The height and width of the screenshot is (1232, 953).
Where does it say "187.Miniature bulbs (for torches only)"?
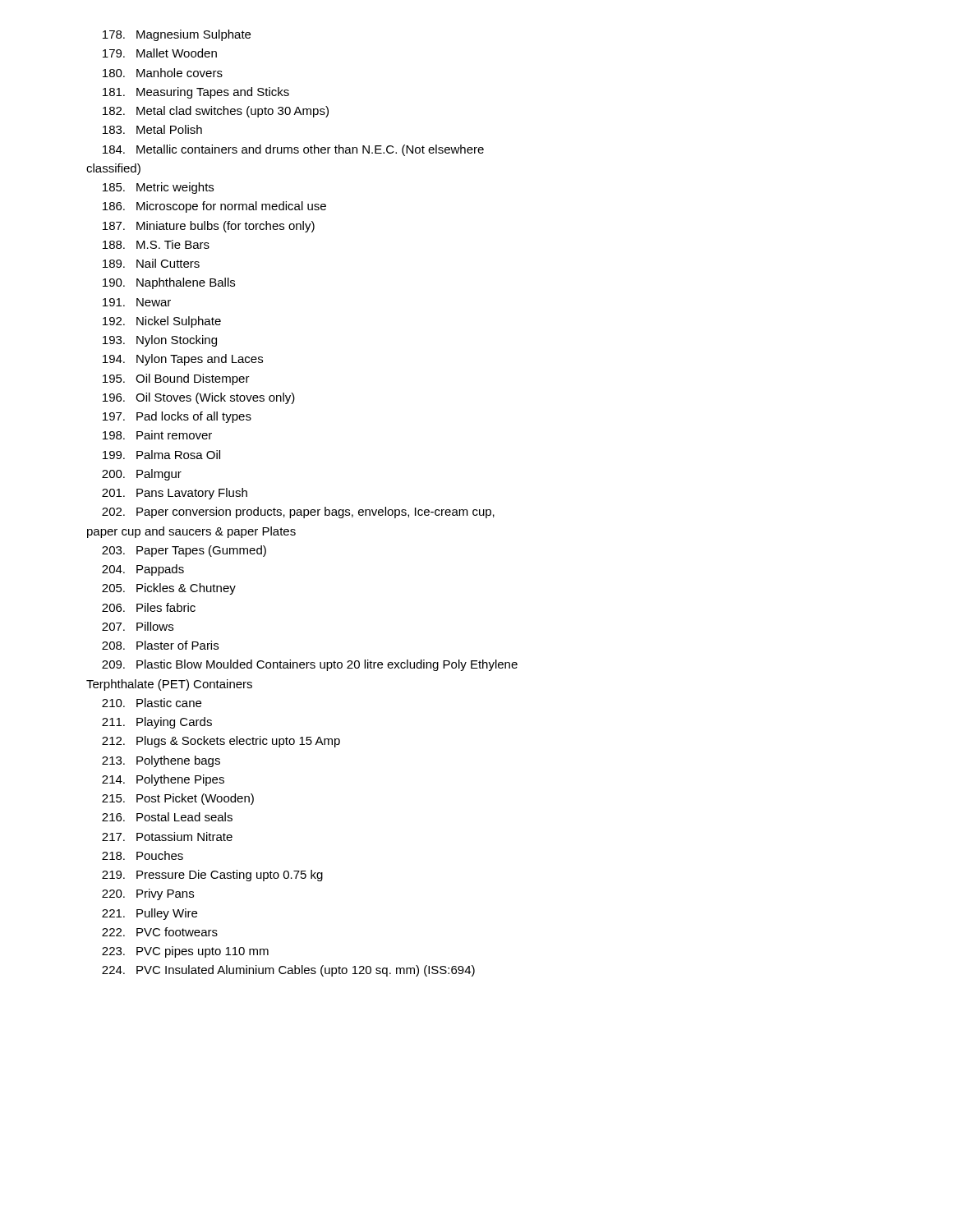(209, 227)
